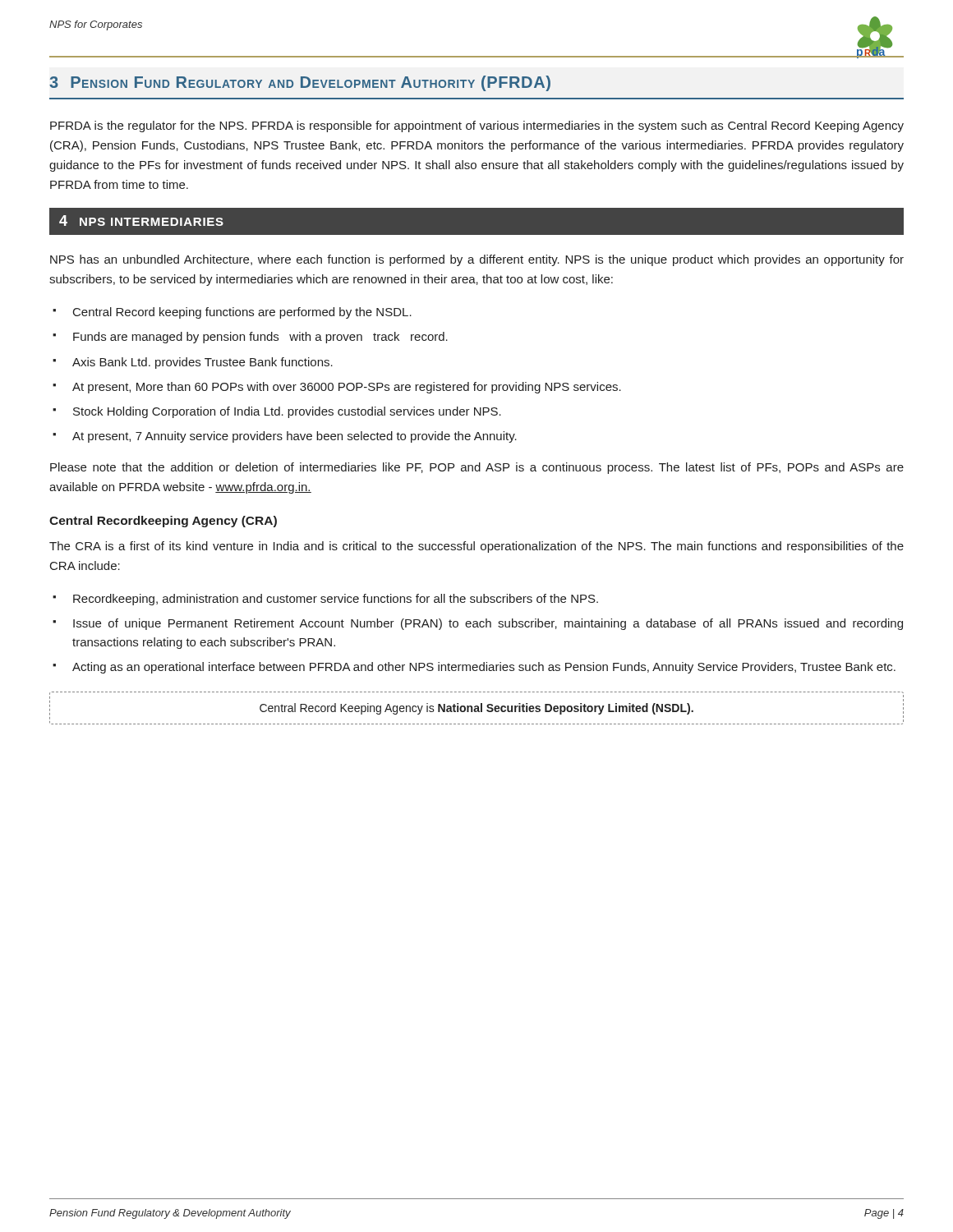Click on the passage starting "Central Recordkeeping Agency"

163,520
